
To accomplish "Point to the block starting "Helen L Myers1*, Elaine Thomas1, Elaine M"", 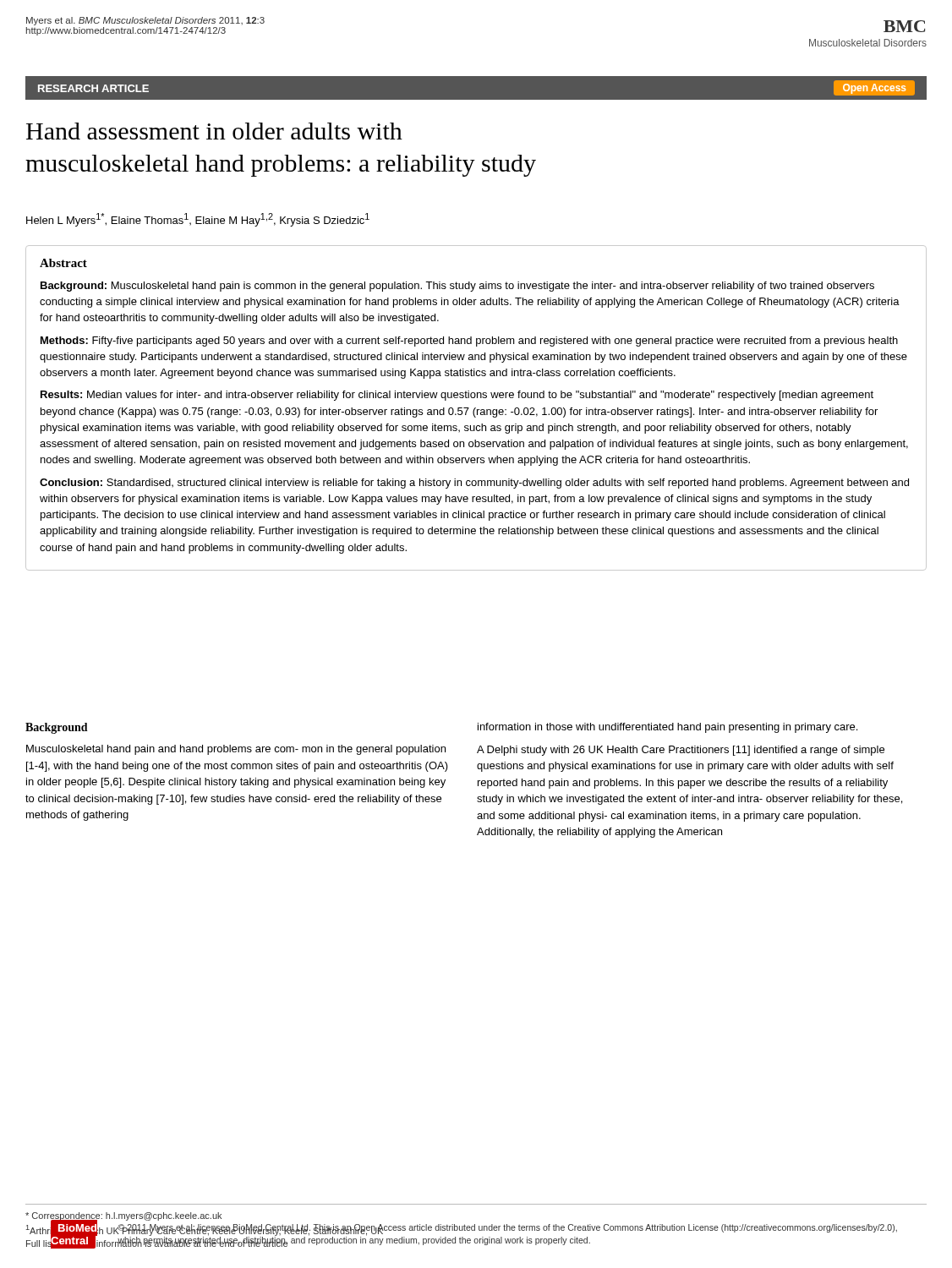I will pos(198,219).
